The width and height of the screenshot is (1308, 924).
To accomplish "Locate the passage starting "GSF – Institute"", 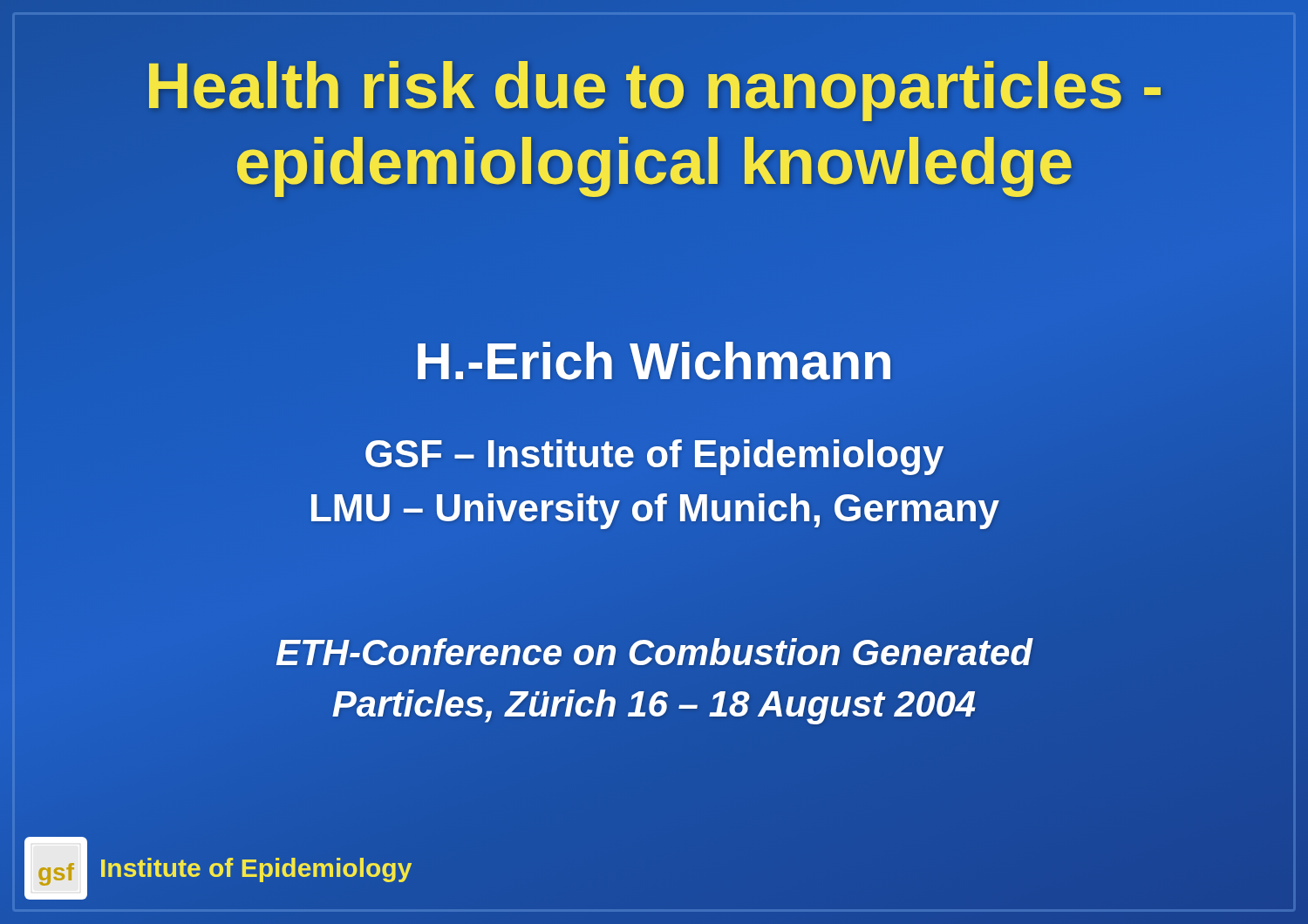I will [654, 481].
